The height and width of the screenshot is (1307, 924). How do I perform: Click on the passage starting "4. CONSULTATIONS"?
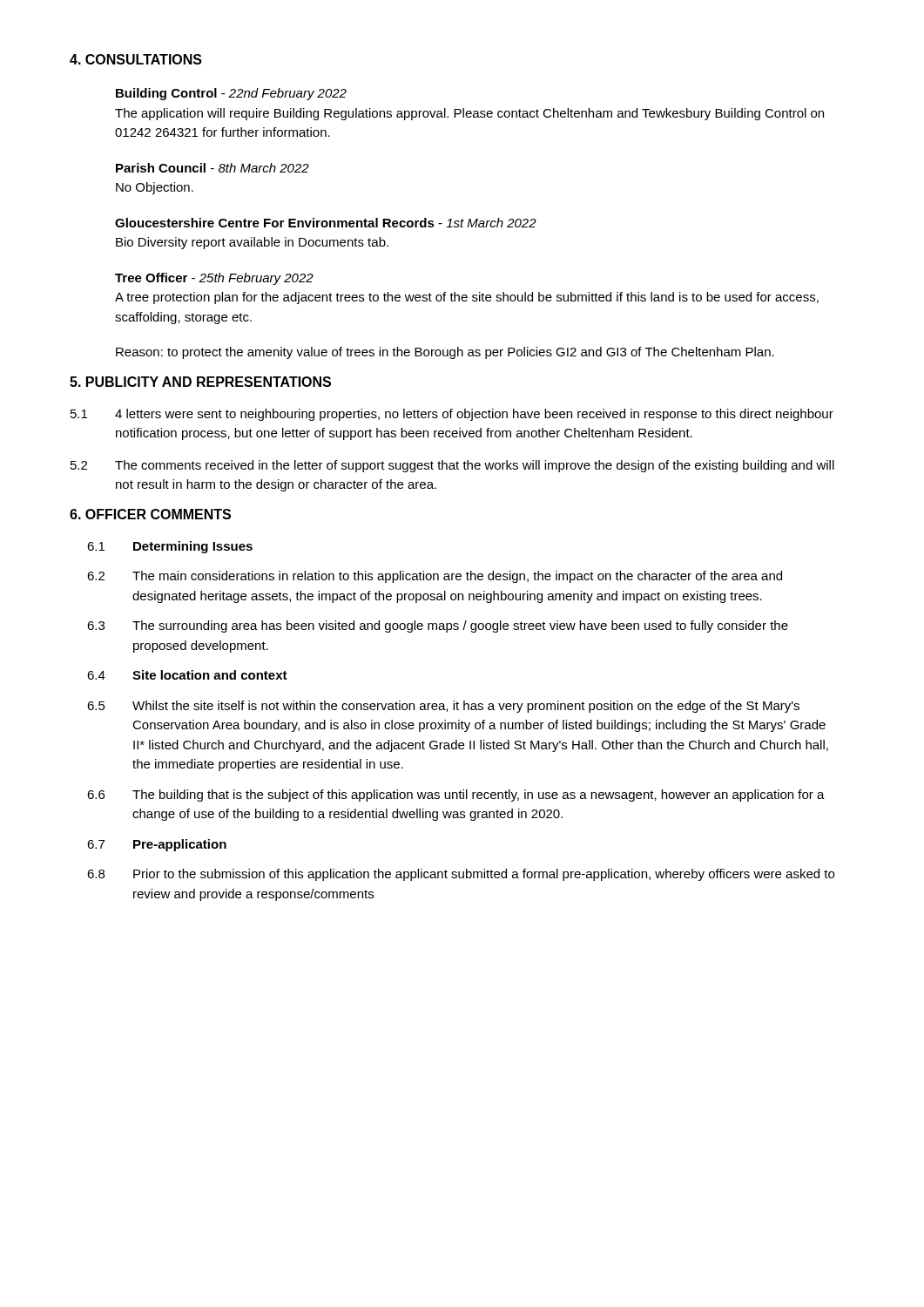pos(136,60)
